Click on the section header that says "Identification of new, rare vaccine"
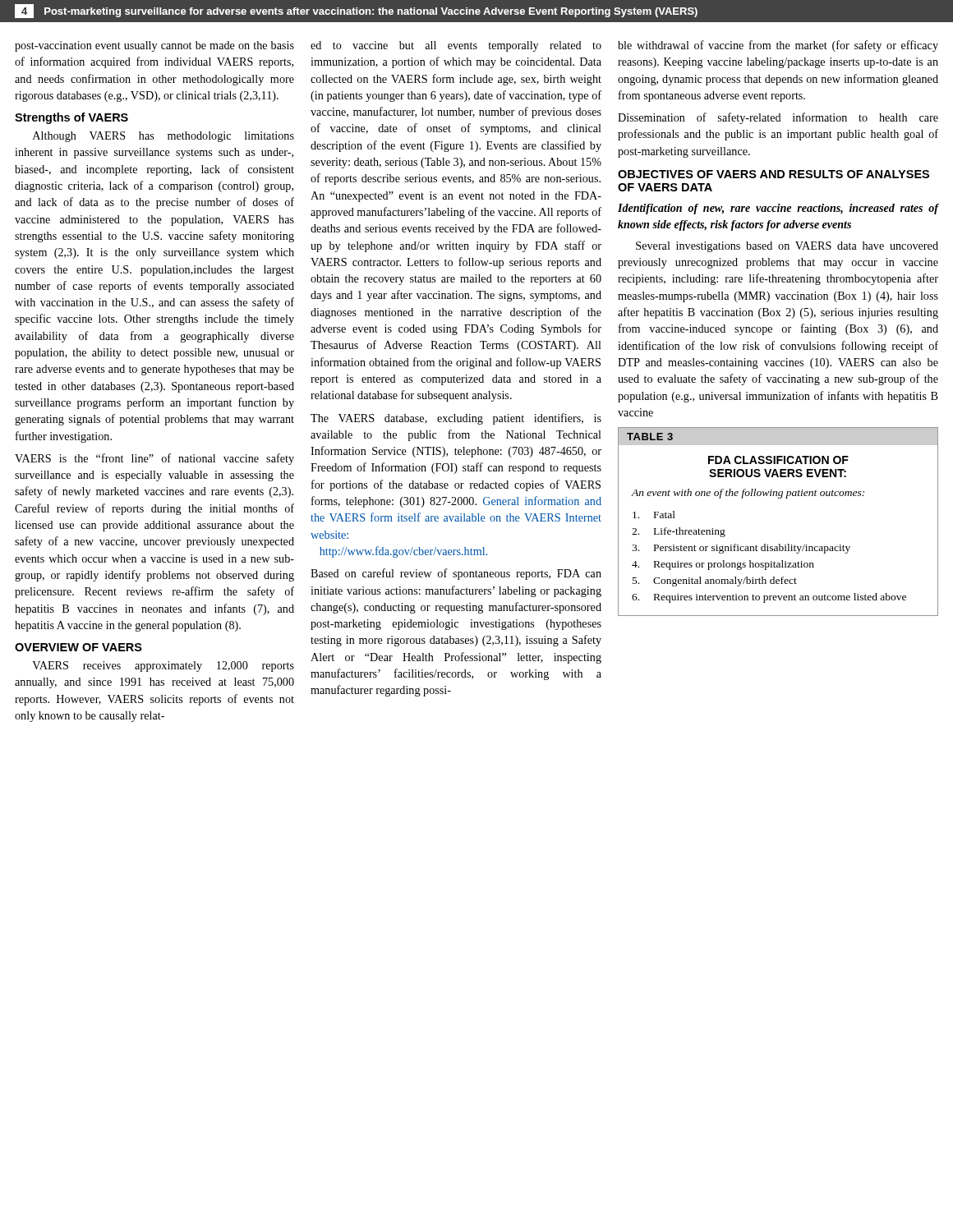 point(778,216)
